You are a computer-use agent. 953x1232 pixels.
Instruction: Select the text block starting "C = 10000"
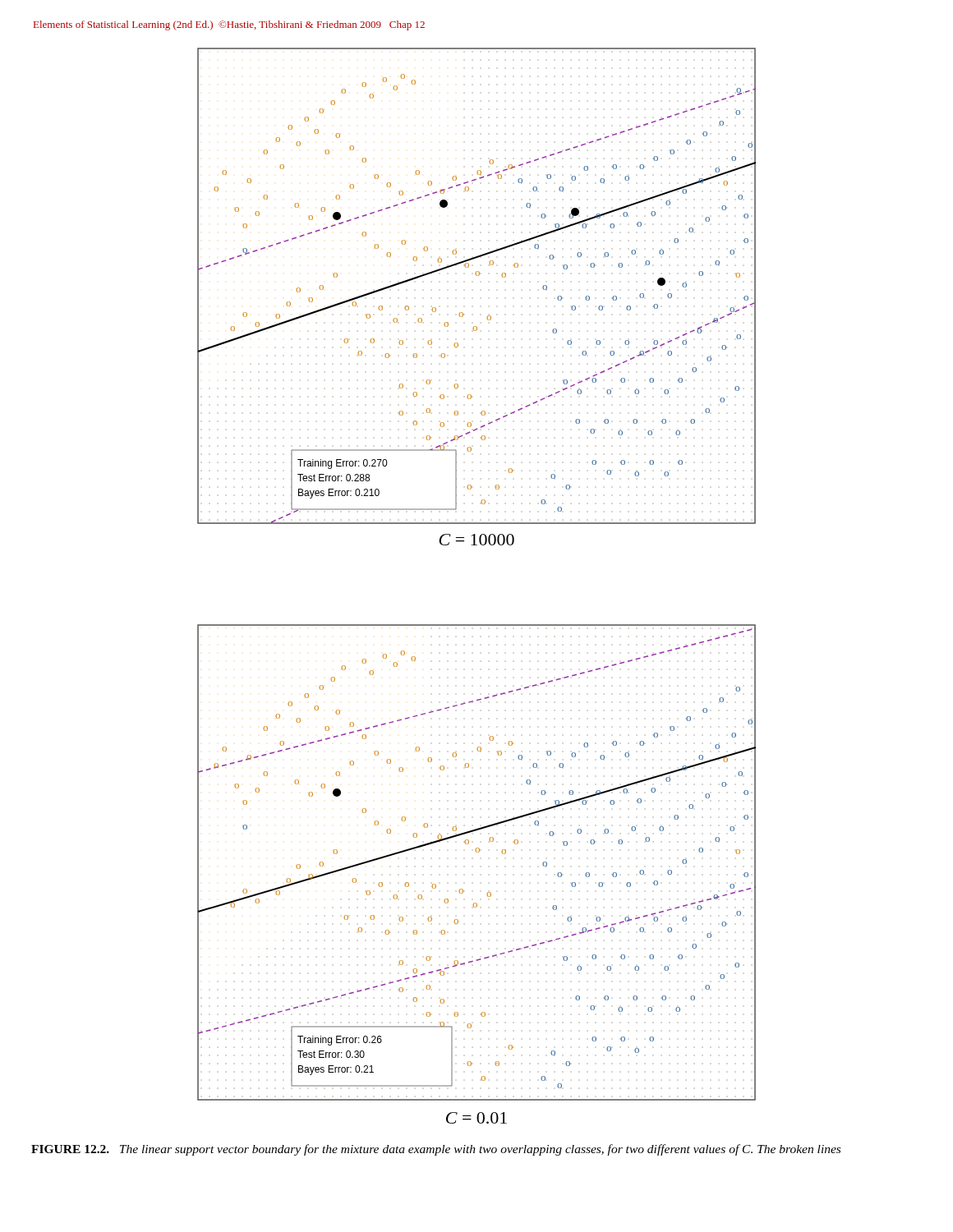(x=476, y=539)
